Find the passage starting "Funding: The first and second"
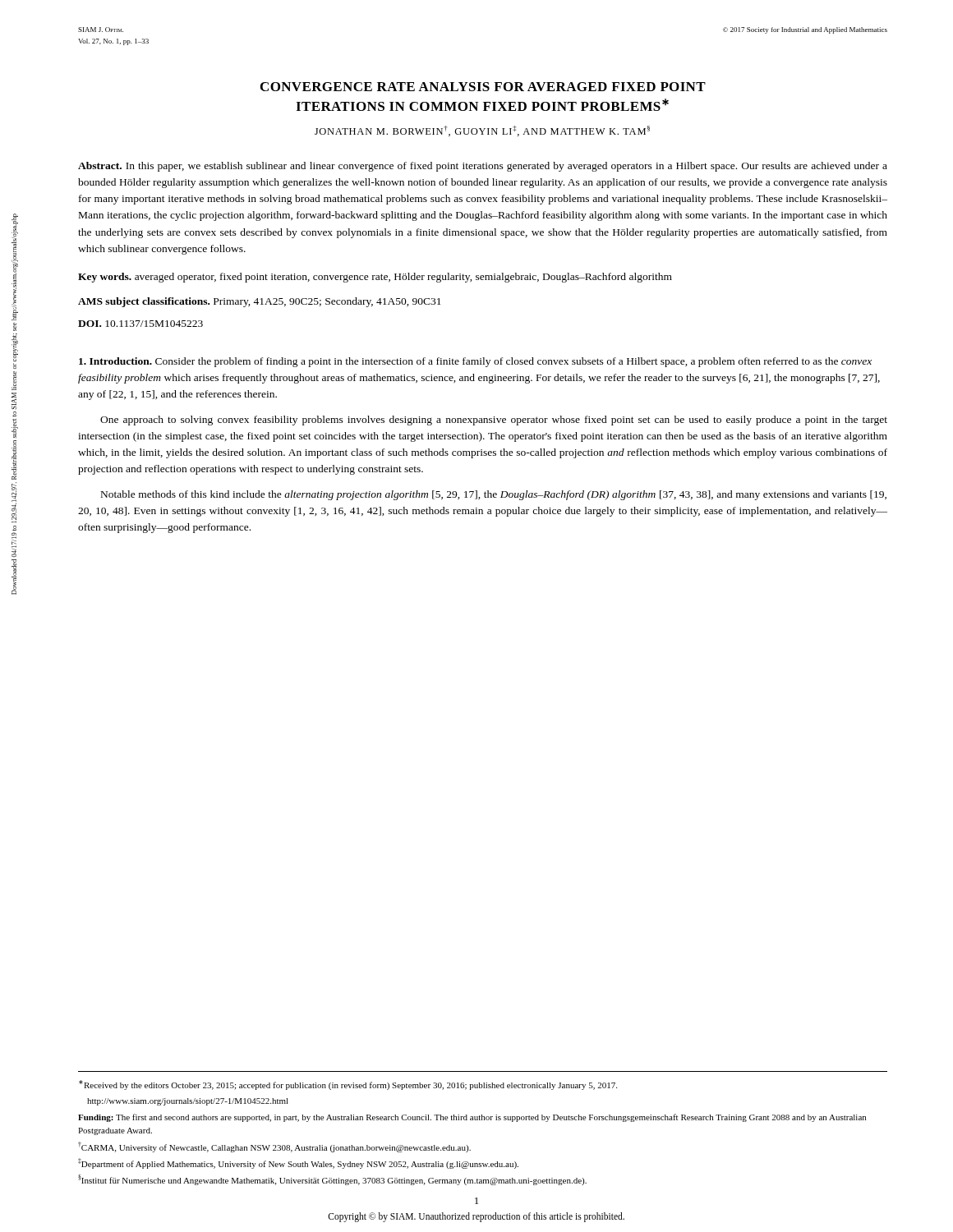The image size is (953, 1232). [472, 1123]
